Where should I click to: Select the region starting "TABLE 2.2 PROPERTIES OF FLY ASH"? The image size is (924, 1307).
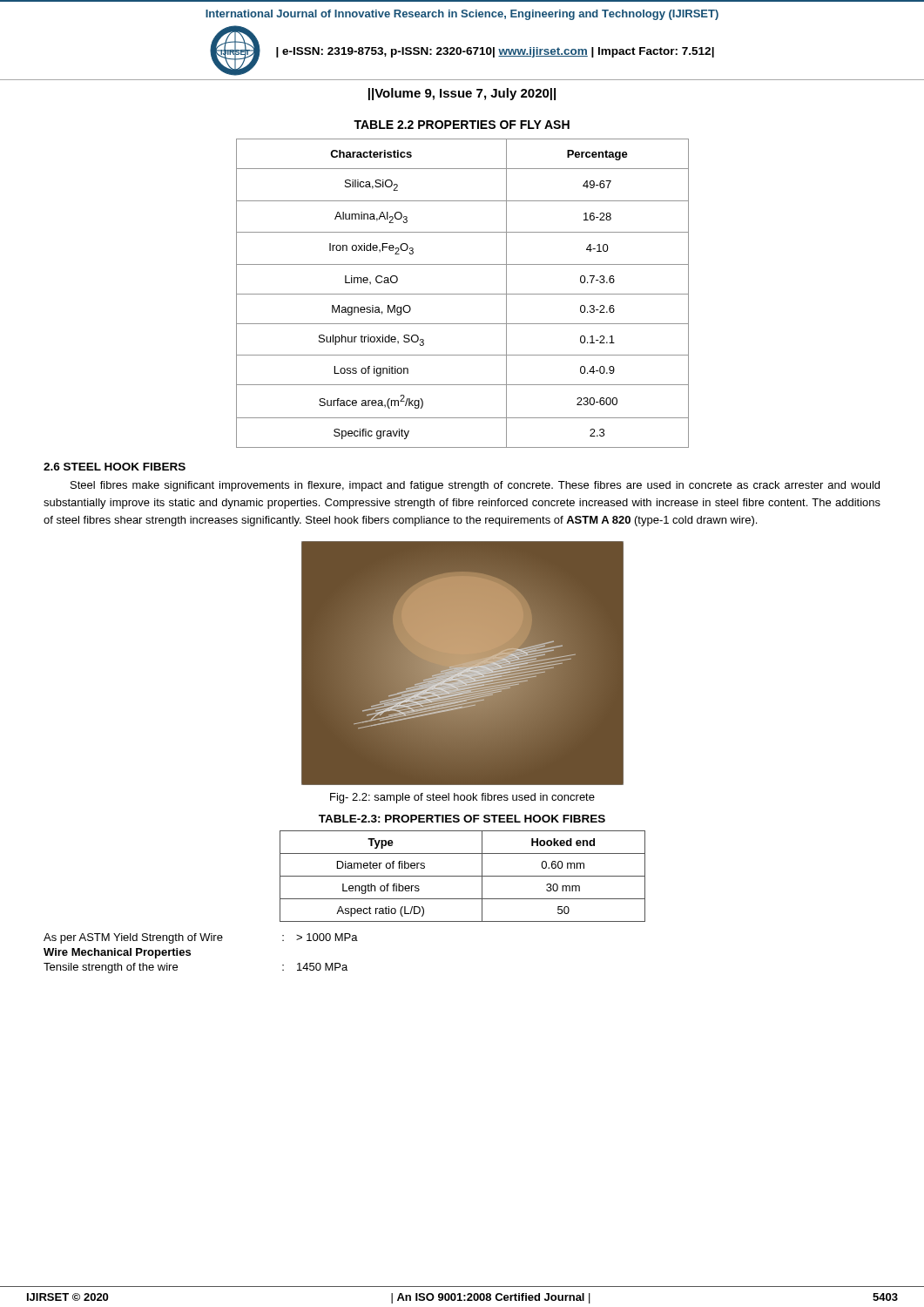click(462, 125)
